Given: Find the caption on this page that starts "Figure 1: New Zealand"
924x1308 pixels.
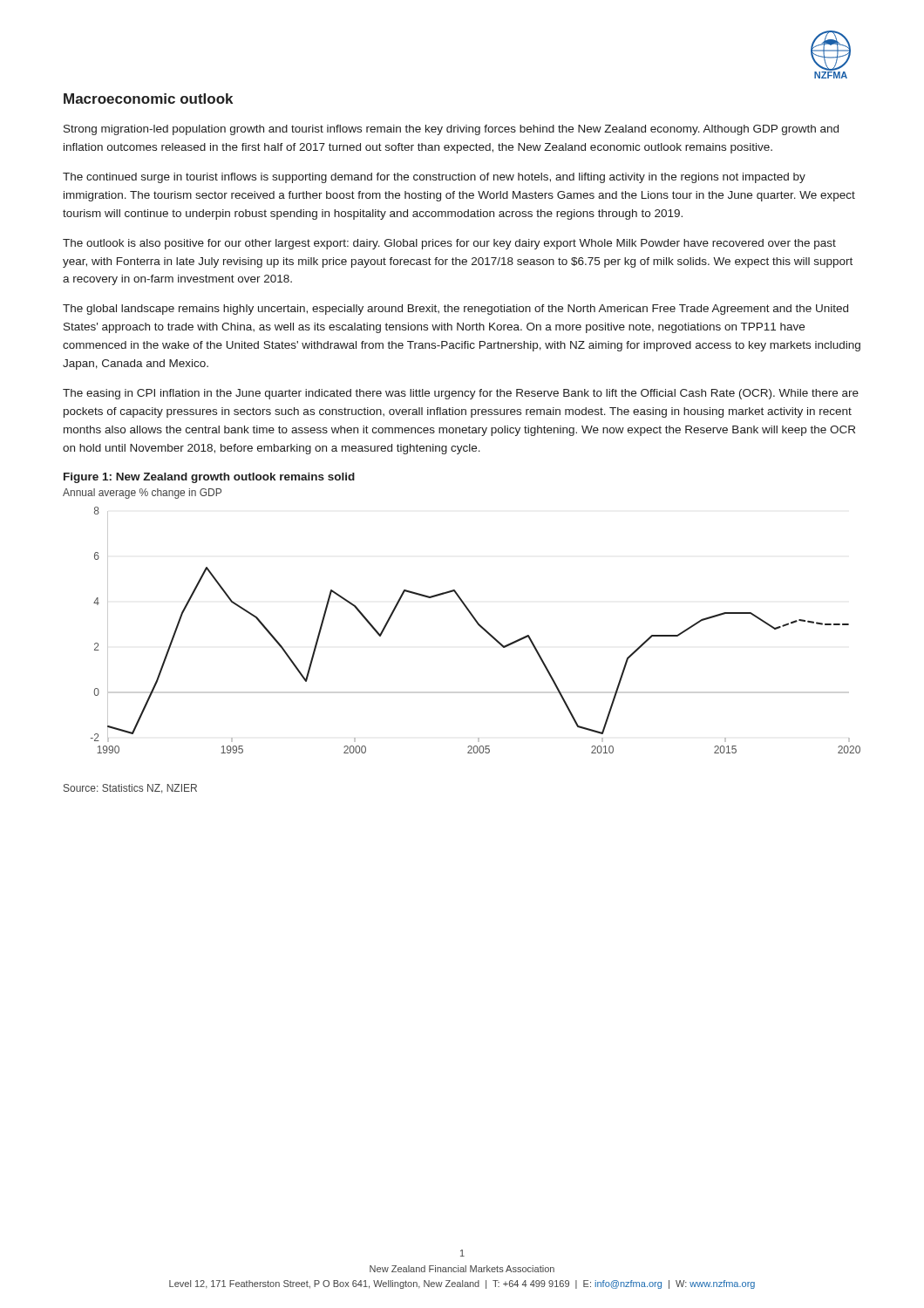Looking at the screenshot, I should 209,476.
